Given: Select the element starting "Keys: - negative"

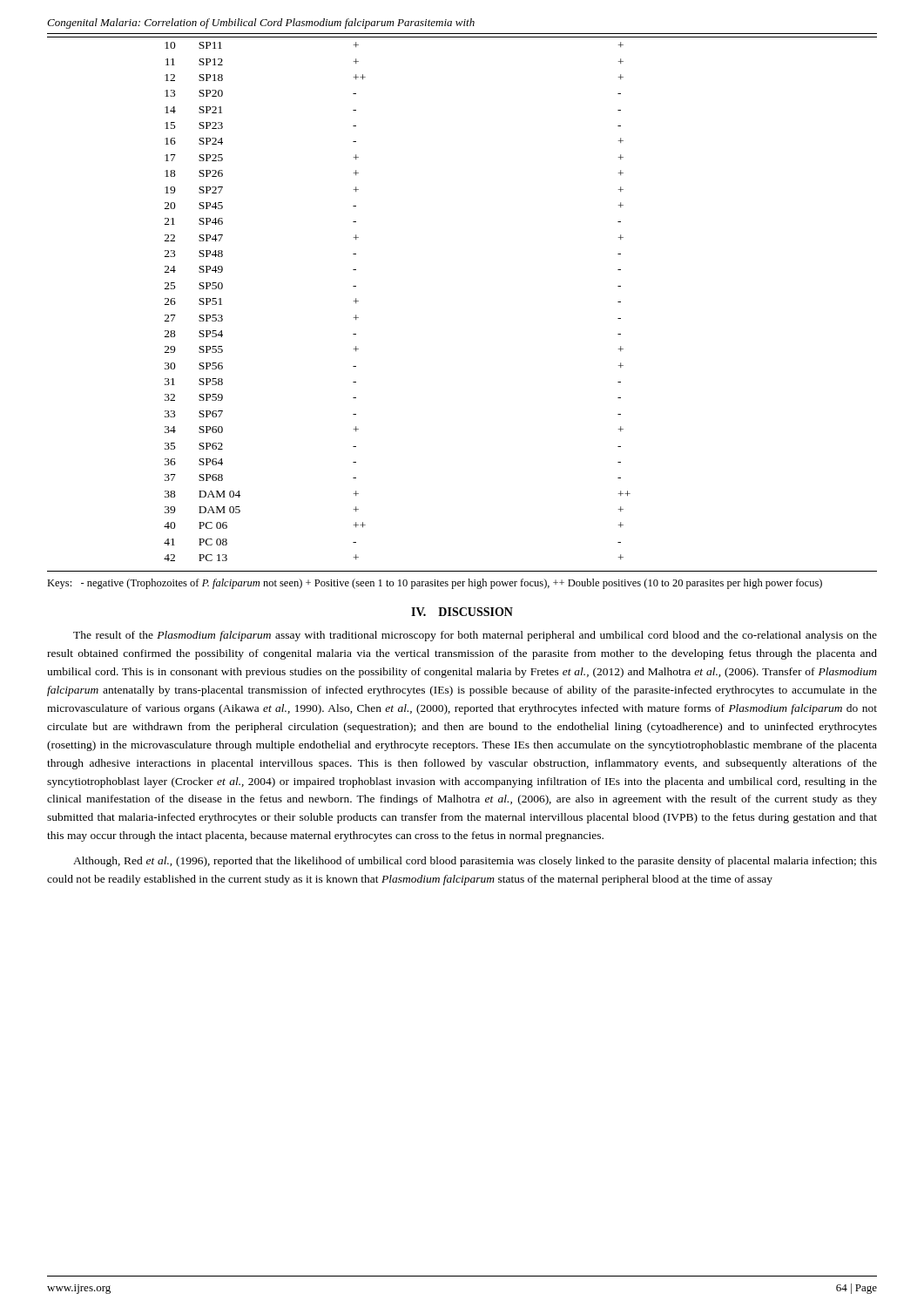Looking at the screenshot, I should click(435, 583).
